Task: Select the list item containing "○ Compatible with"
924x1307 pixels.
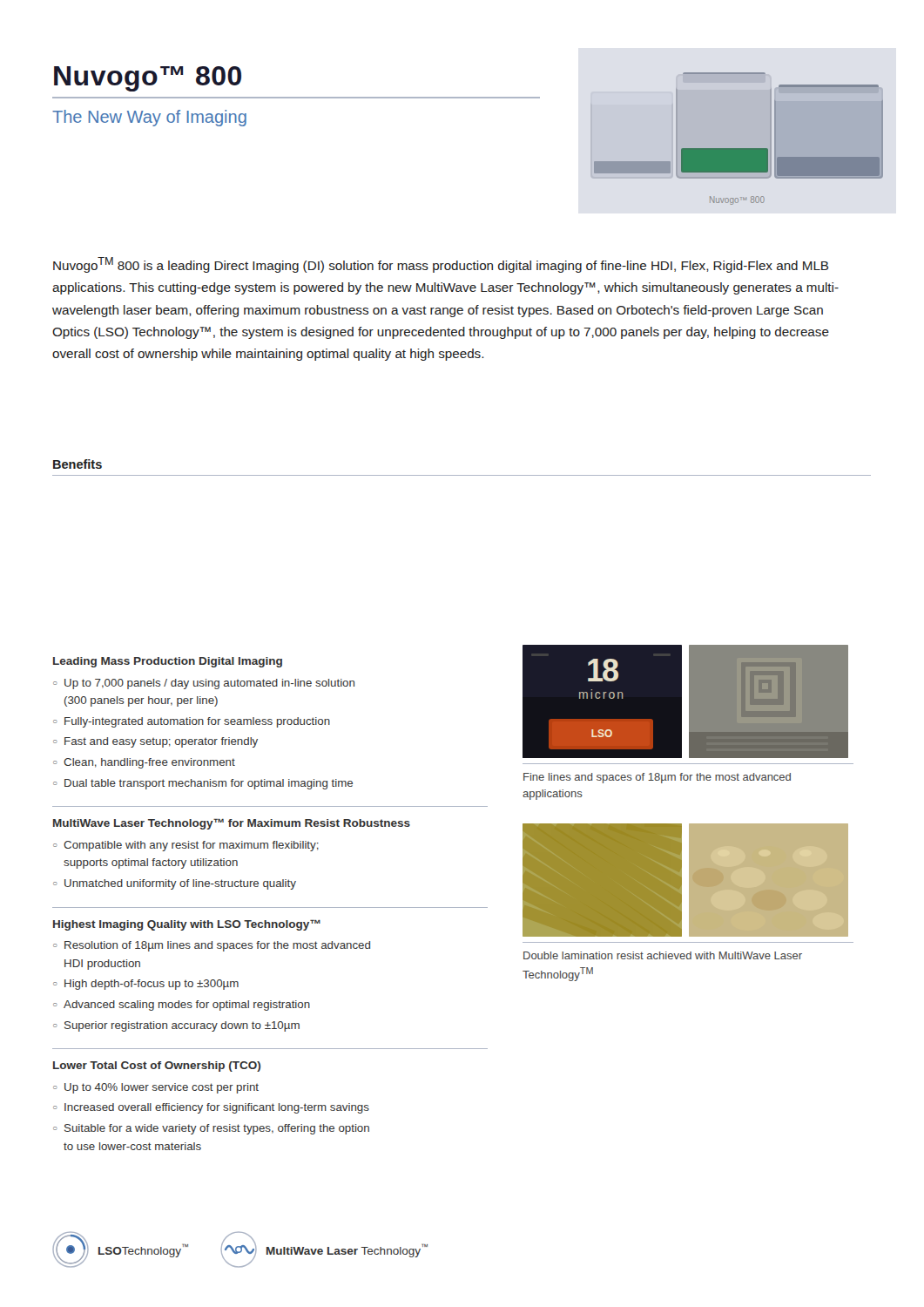Action: coord(186,854)
